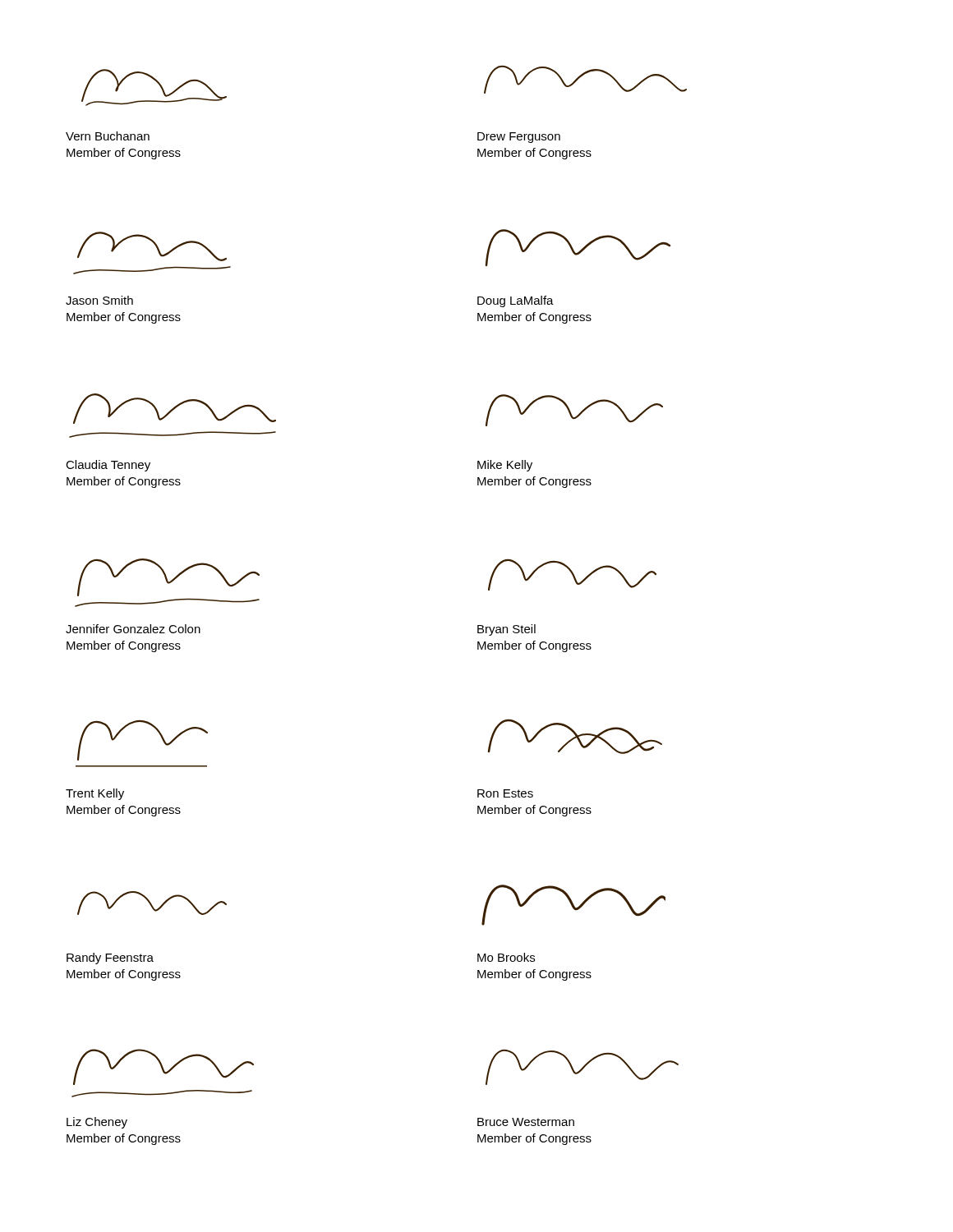Locate the text with the text "Doug LaMalfa Member of Congress"
This screenshot has height=1232, width=953.
pyautogui.click(x=516, y=301)
